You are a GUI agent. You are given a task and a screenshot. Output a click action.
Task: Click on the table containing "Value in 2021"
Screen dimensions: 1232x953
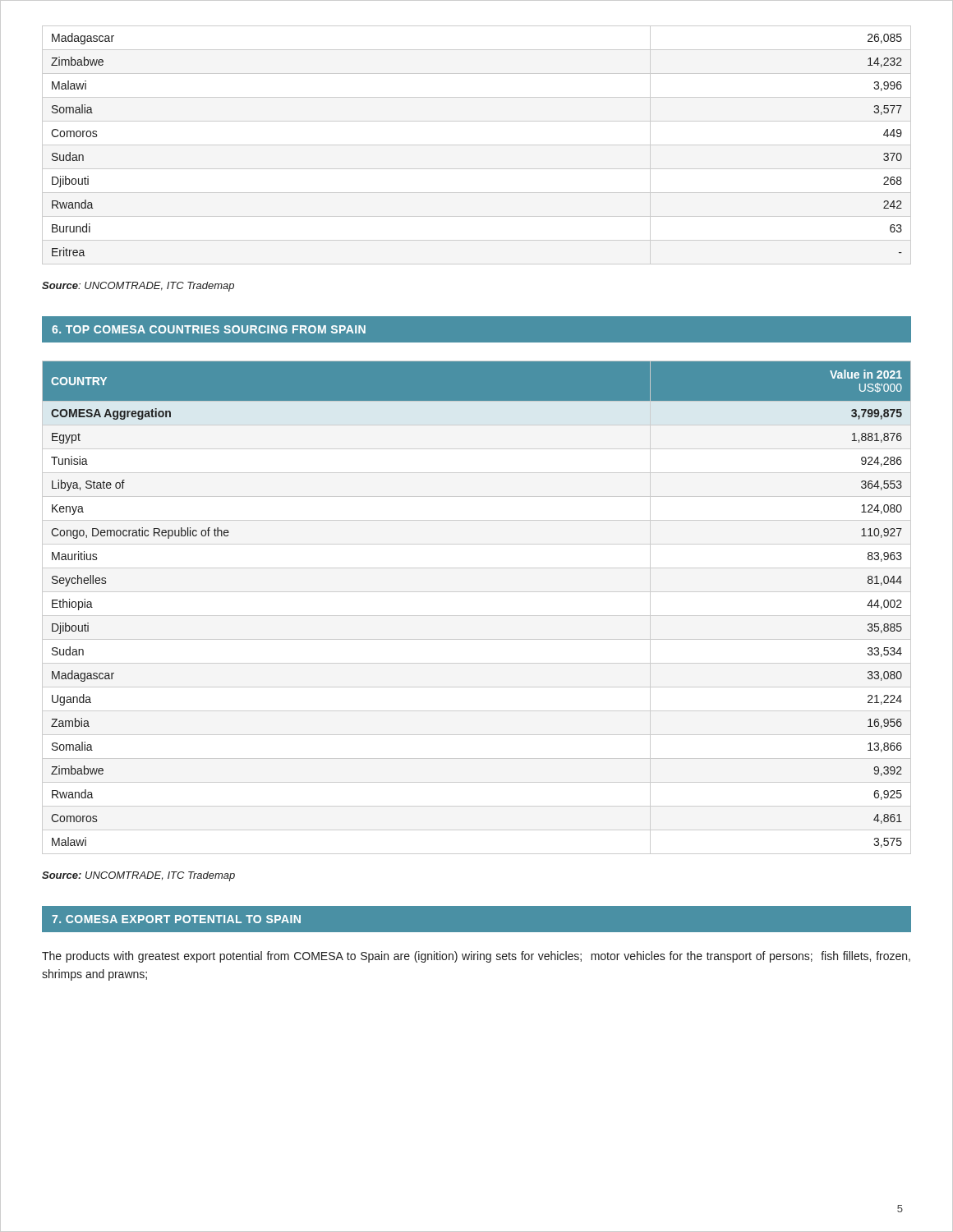(476, 607)
